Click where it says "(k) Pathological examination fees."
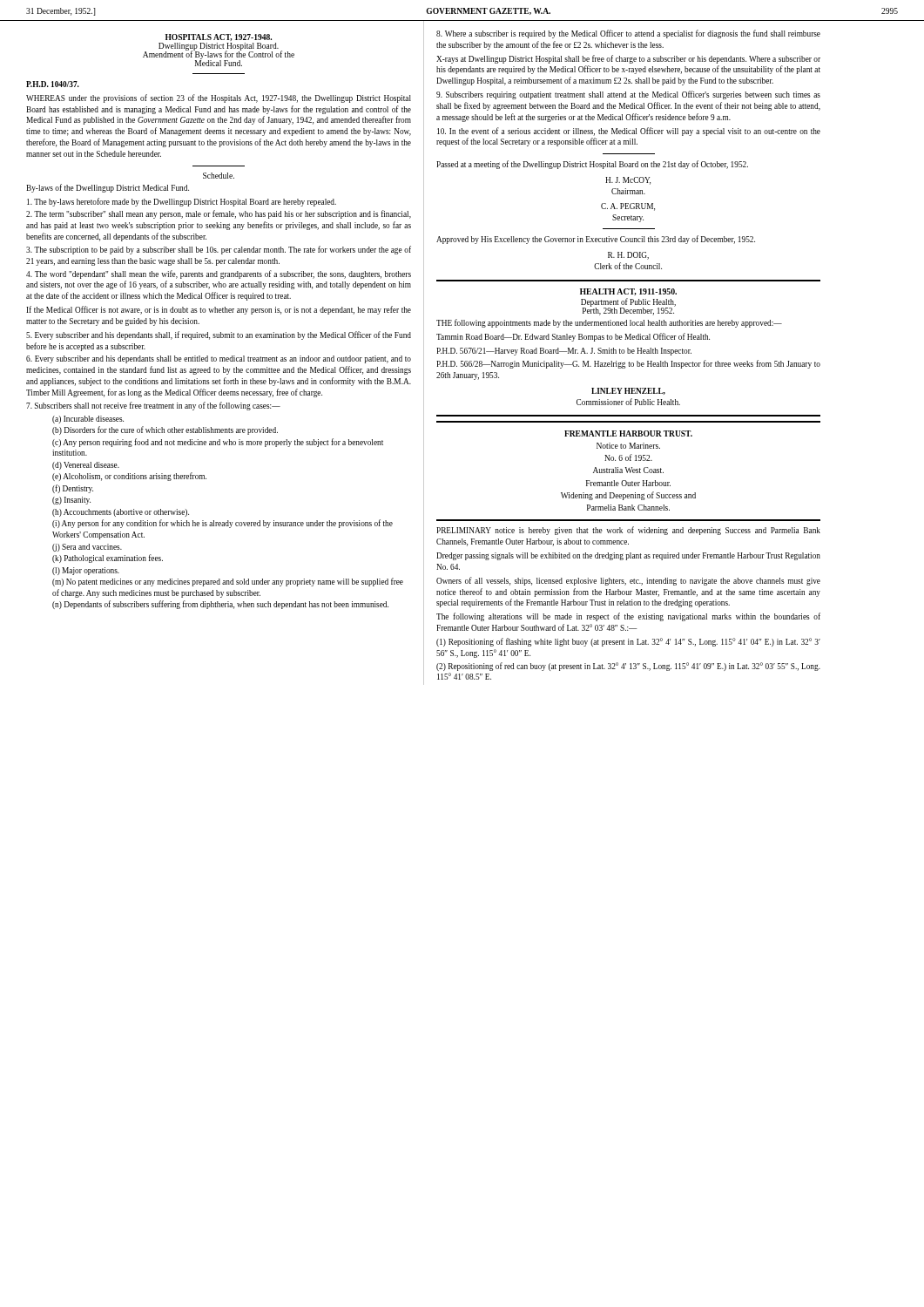The width and height of the screenshot is (924, 1307). pos(108,559)
